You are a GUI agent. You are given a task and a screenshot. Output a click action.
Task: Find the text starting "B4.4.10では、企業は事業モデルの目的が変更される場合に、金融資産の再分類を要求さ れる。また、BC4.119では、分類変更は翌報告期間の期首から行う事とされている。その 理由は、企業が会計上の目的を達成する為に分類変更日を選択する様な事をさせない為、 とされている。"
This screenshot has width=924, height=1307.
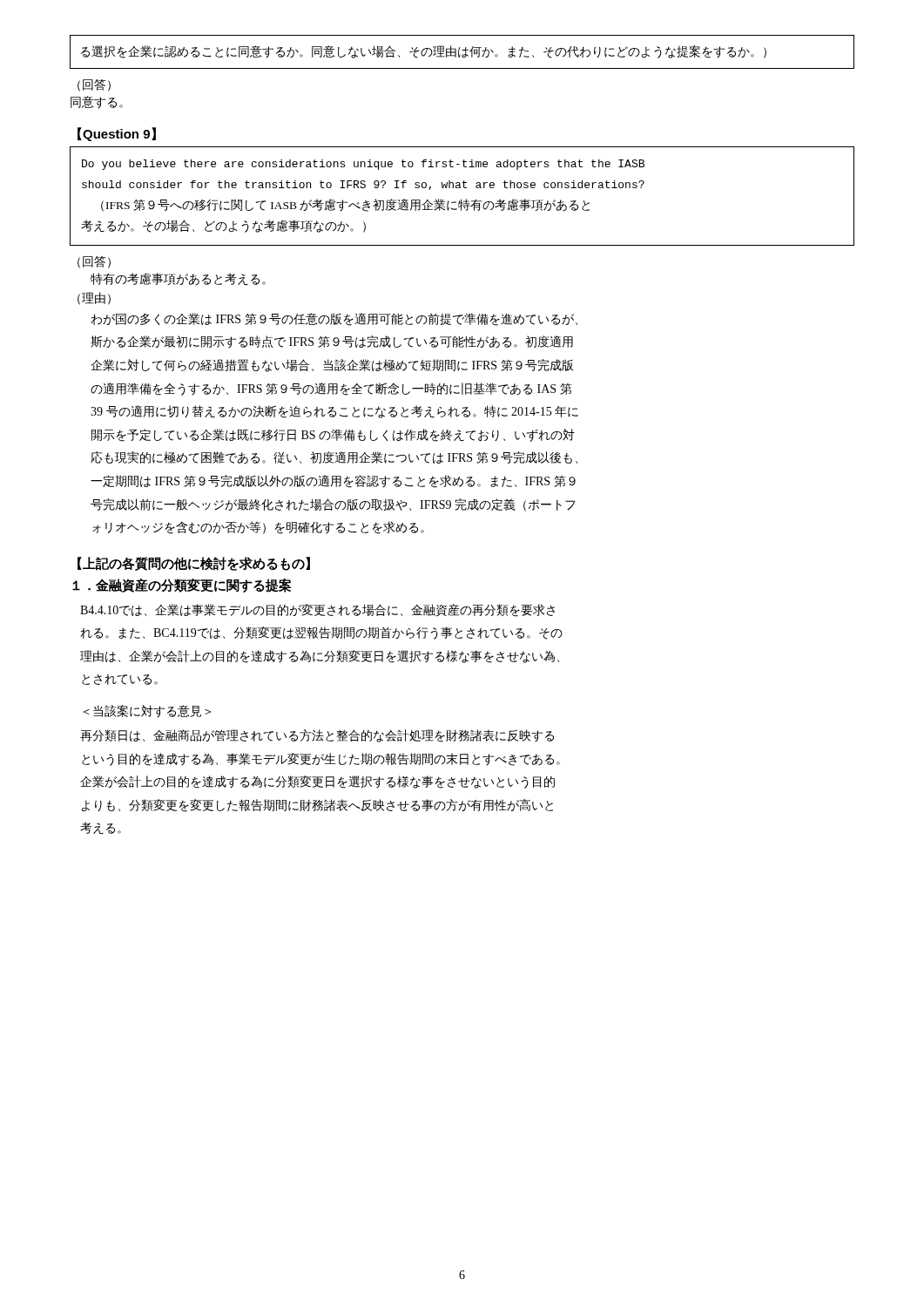[324, 645]
